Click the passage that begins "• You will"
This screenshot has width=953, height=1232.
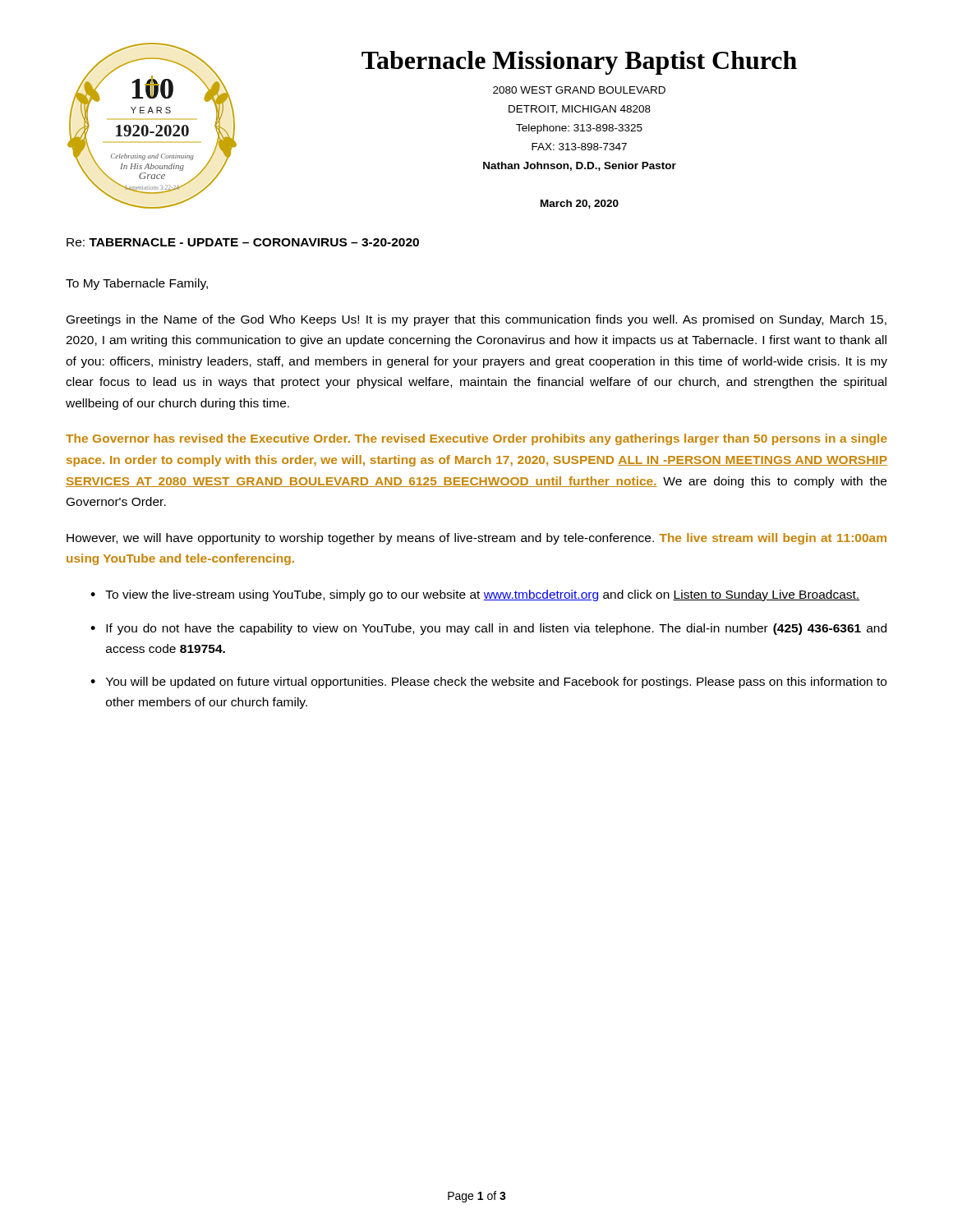pyautogui.click(x=489, y=692)
